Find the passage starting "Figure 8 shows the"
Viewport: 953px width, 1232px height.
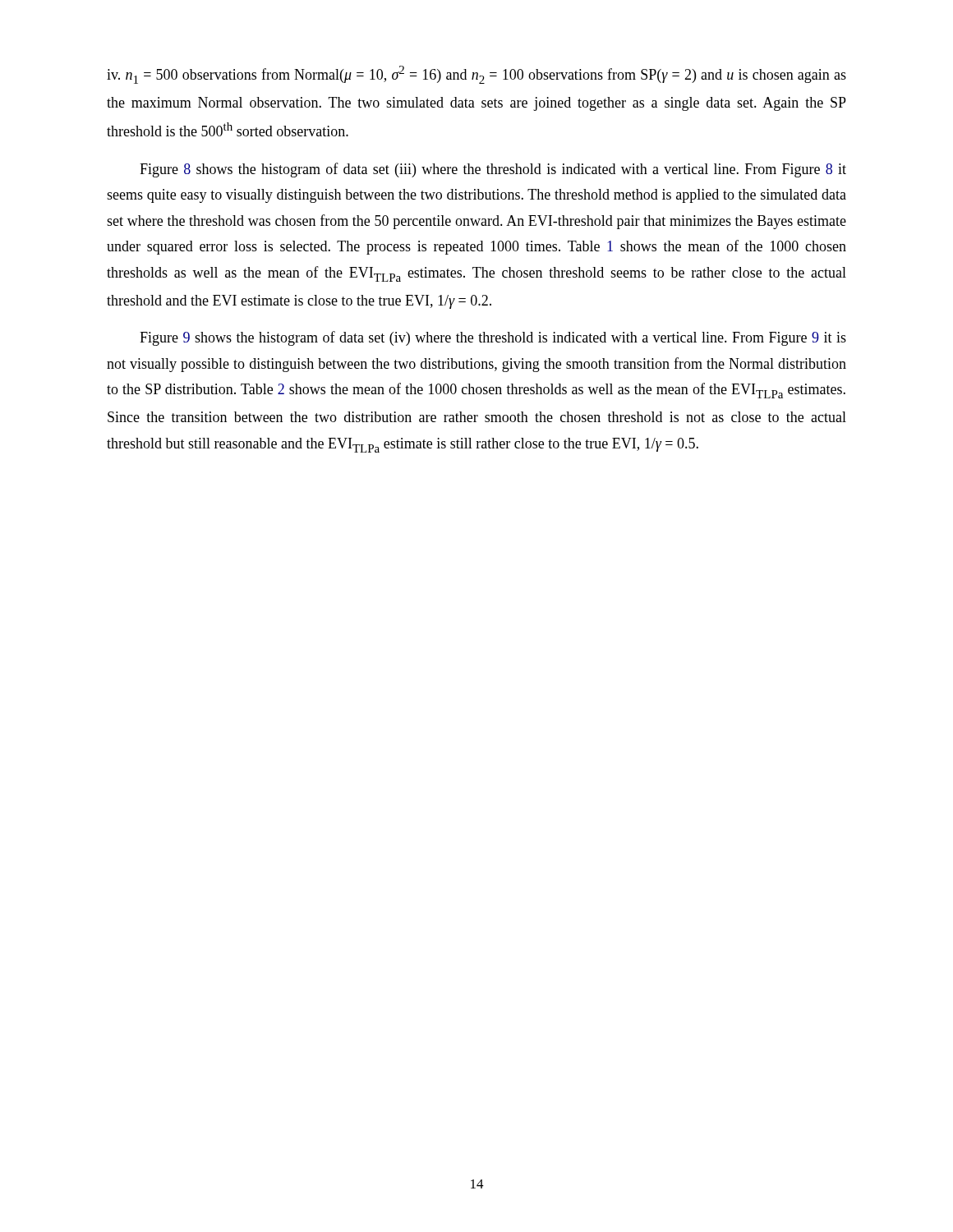click(x=476, y=235)
